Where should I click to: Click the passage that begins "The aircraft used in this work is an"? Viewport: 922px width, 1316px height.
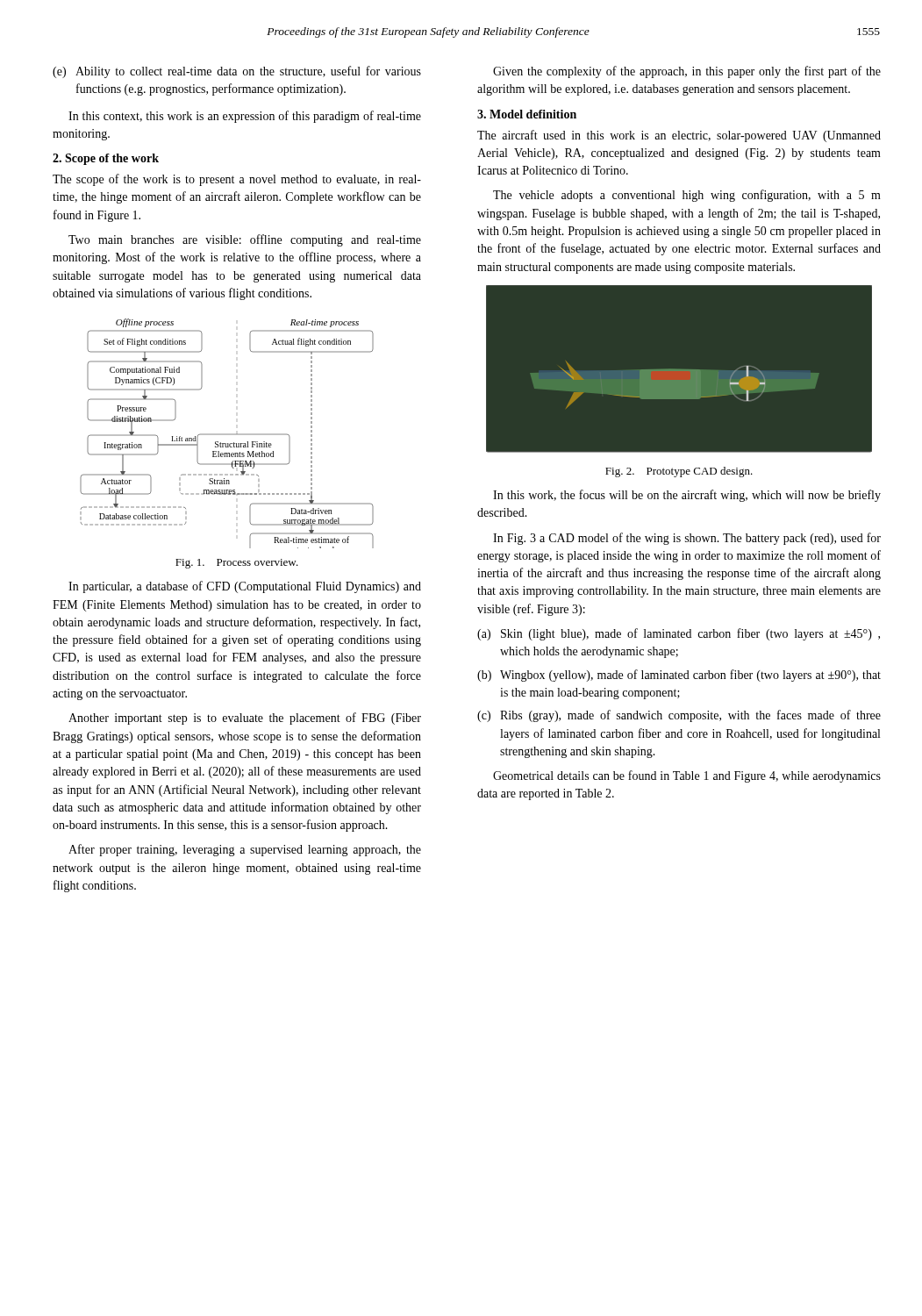pos(679,153)
